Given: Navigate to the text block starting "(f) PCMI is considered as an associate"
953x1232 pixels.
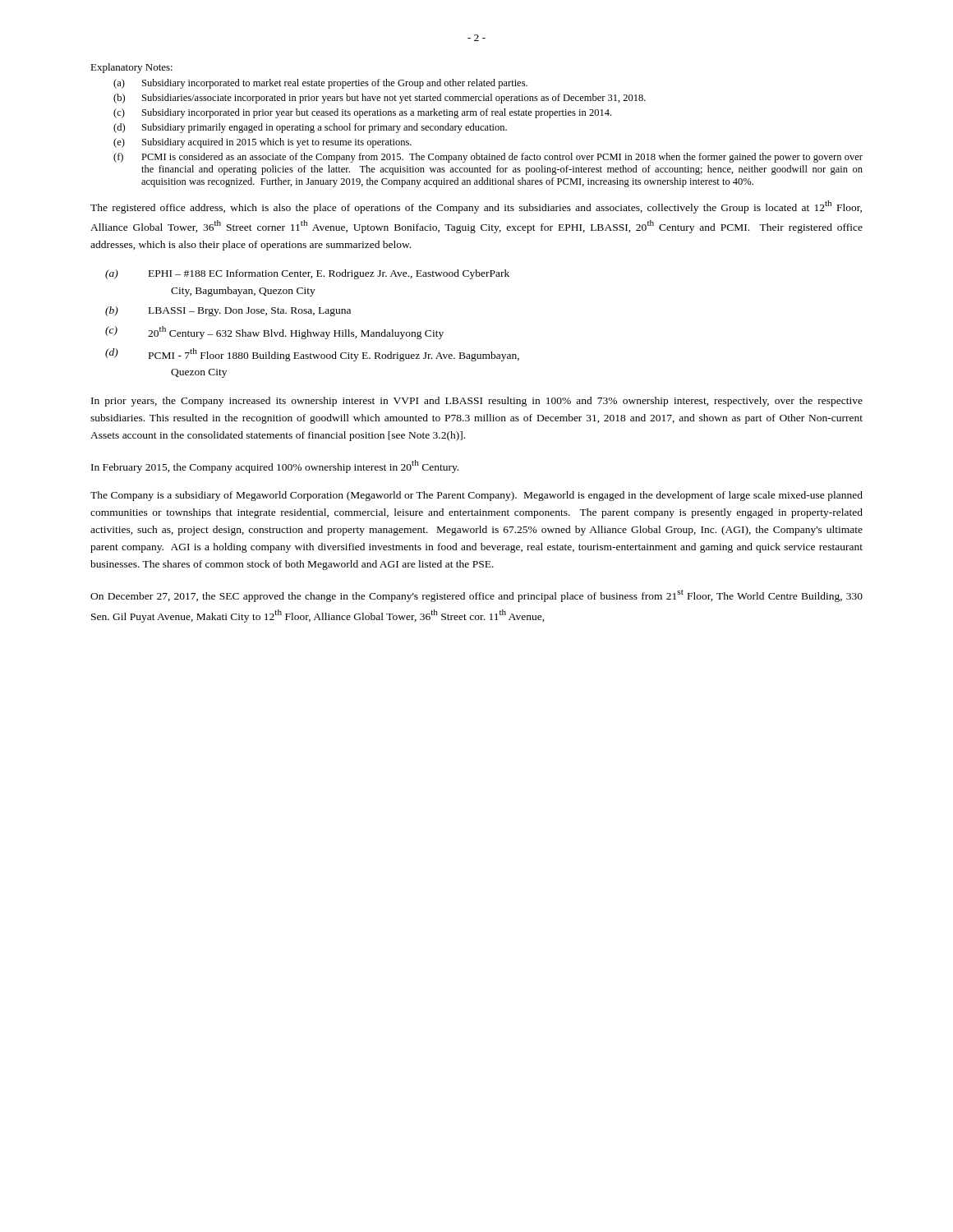Looking at the screenshot, I should click(x=486, y=170).
